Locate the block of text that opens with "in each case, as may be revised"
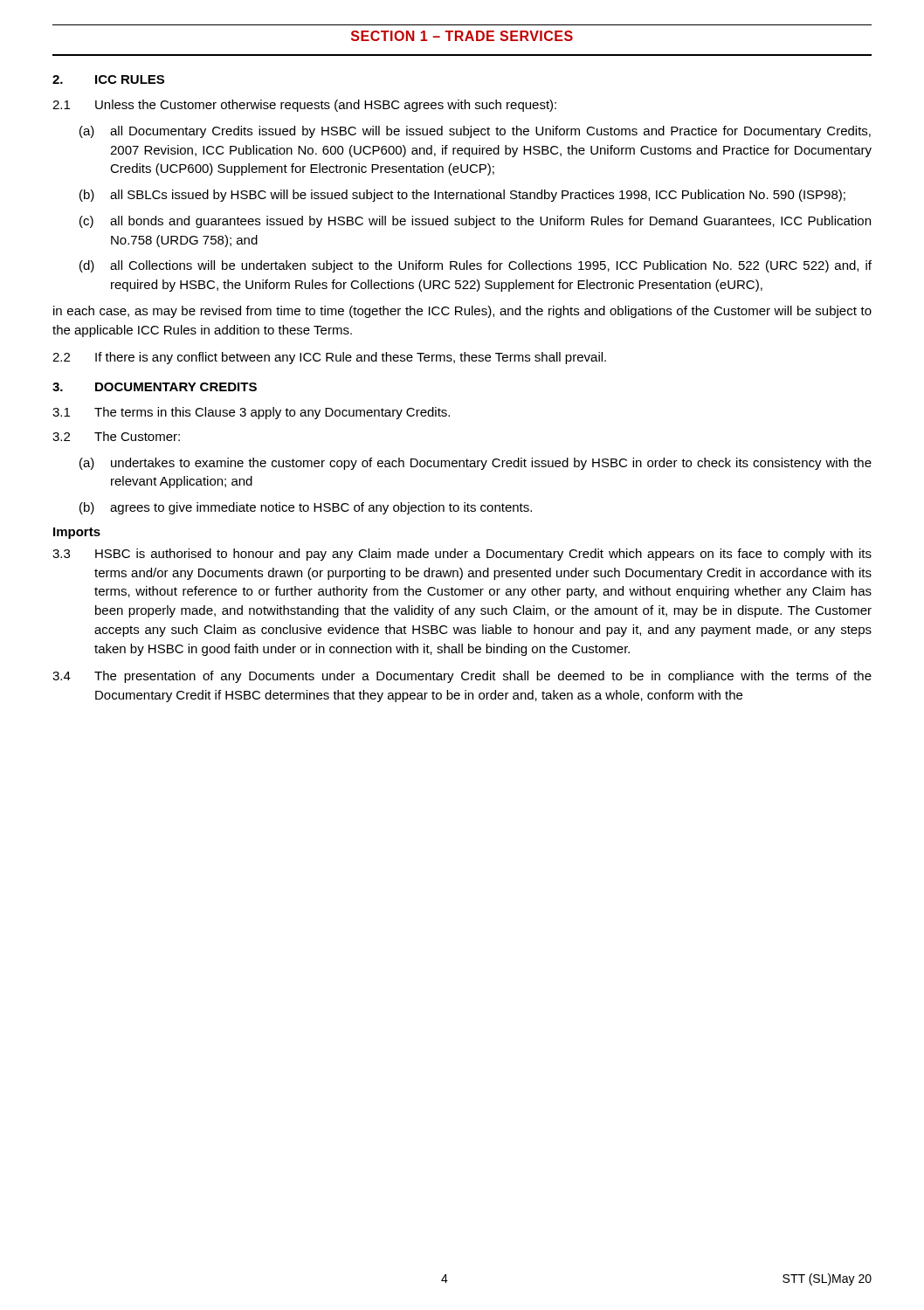This screenshot has width=924, height=1310. 462,320
